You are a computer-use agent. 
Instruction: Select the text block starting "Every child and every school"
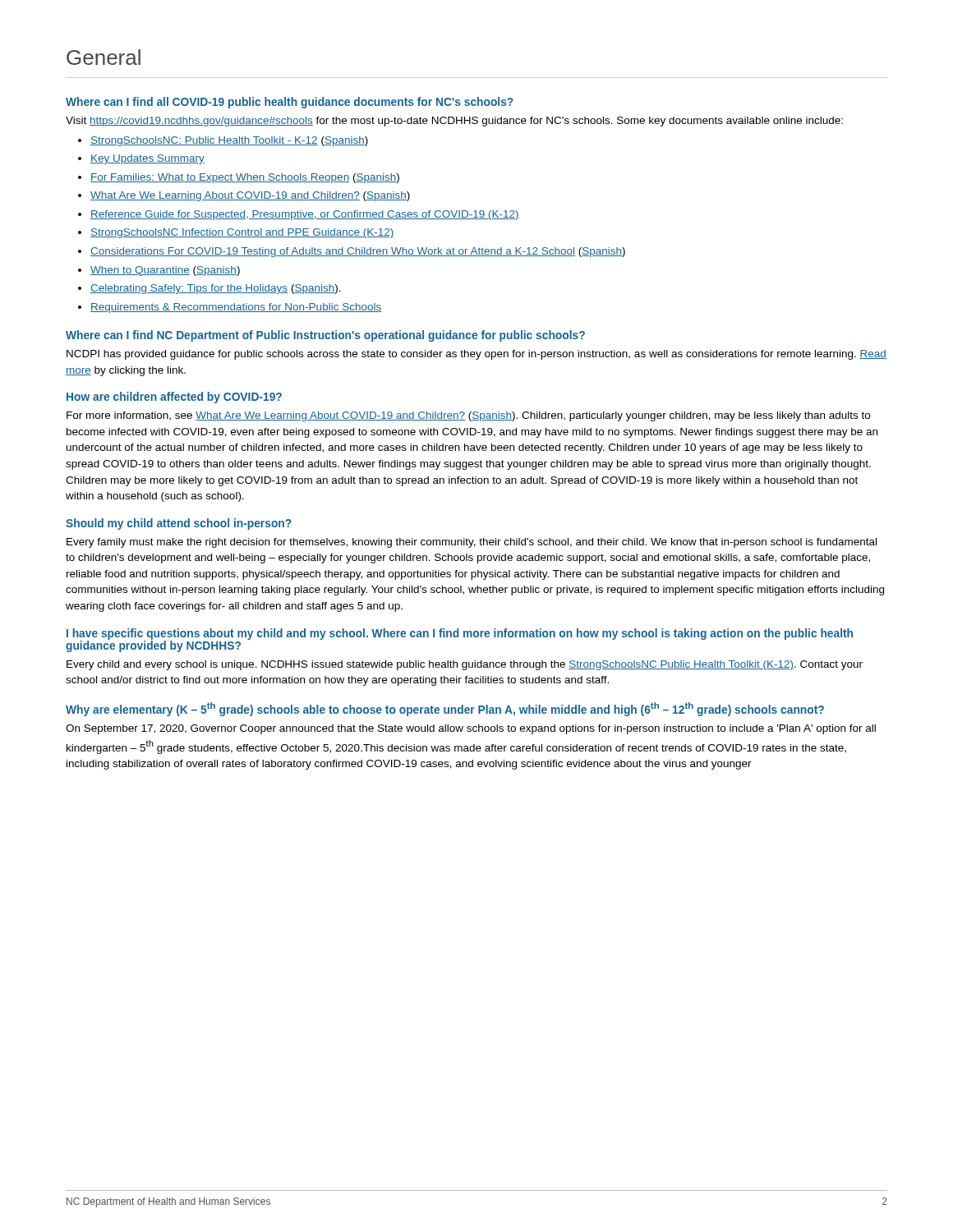(x=476, y=672)
